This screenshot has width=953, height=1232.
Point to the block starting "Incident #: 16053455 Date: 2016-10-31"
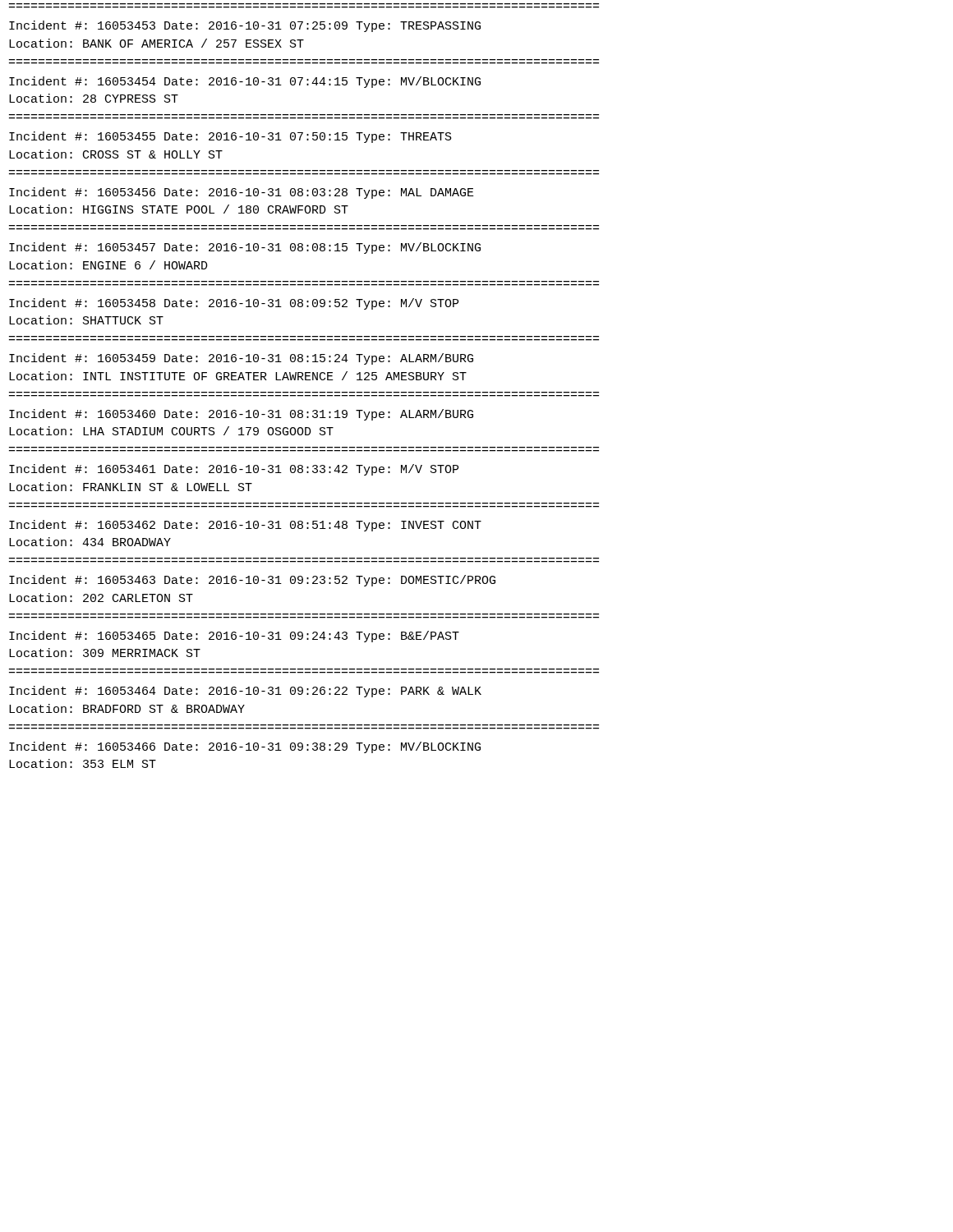point(230,137)
